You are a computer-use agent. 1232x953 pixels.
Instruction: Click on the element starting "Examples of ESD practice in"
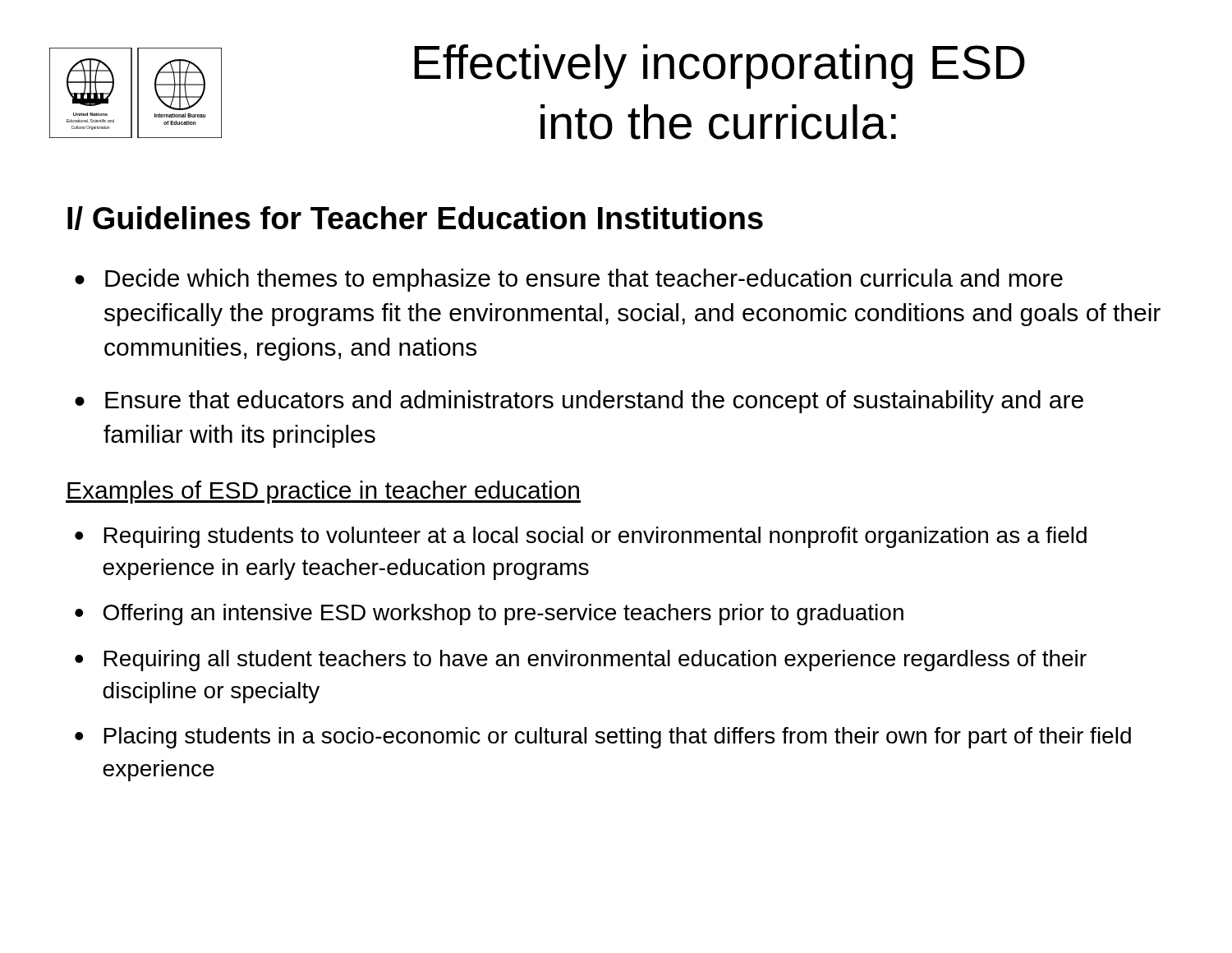pyautogui.click(x=323, y=490)
